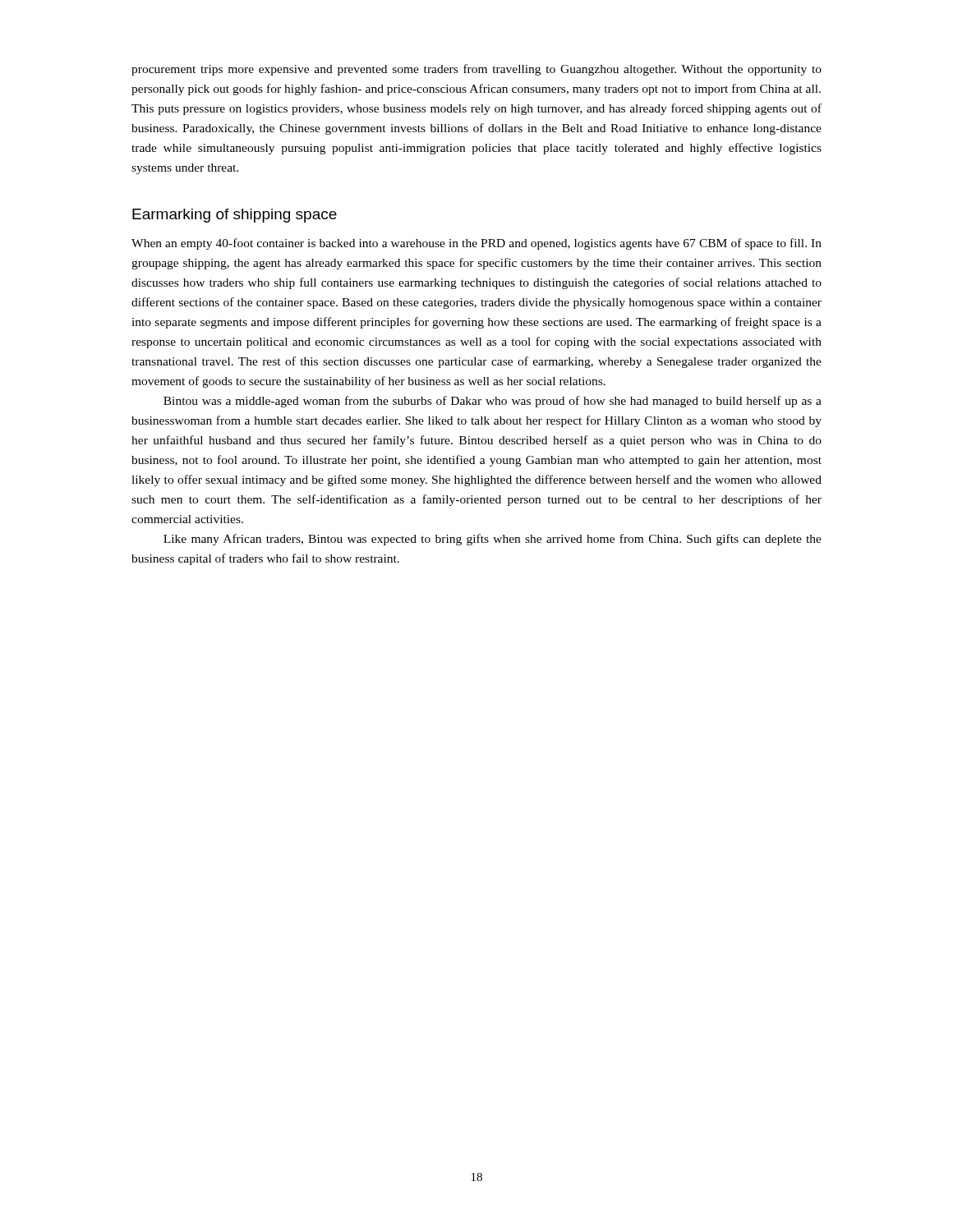Locate the text starting "Bintou was a middle-aged woman"
The width and height of the screenshot is (953, 1232).
pos(476,459)
